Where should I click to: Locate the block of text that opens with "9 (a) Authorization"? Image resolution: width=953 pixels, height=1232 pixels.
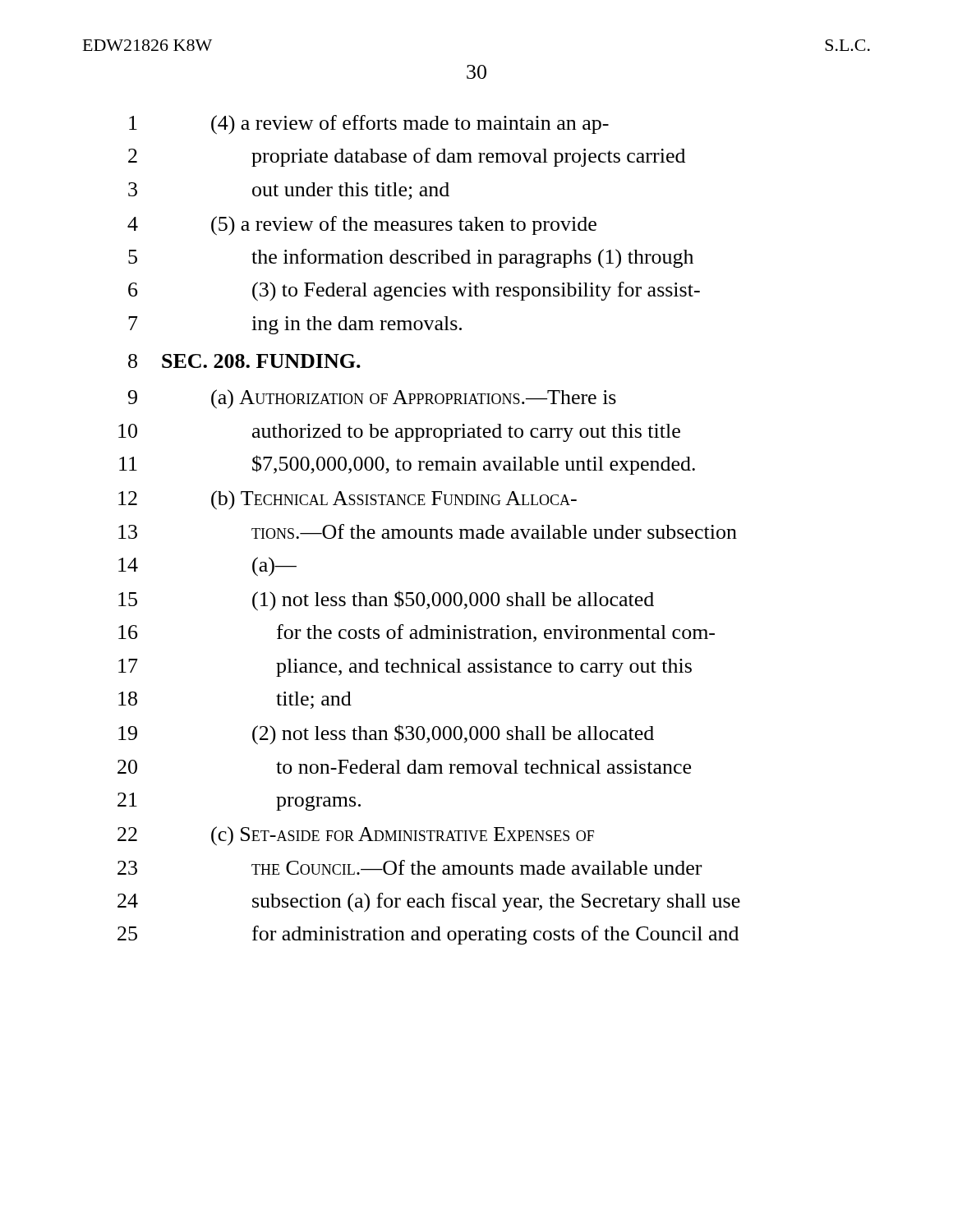[476, 398]
